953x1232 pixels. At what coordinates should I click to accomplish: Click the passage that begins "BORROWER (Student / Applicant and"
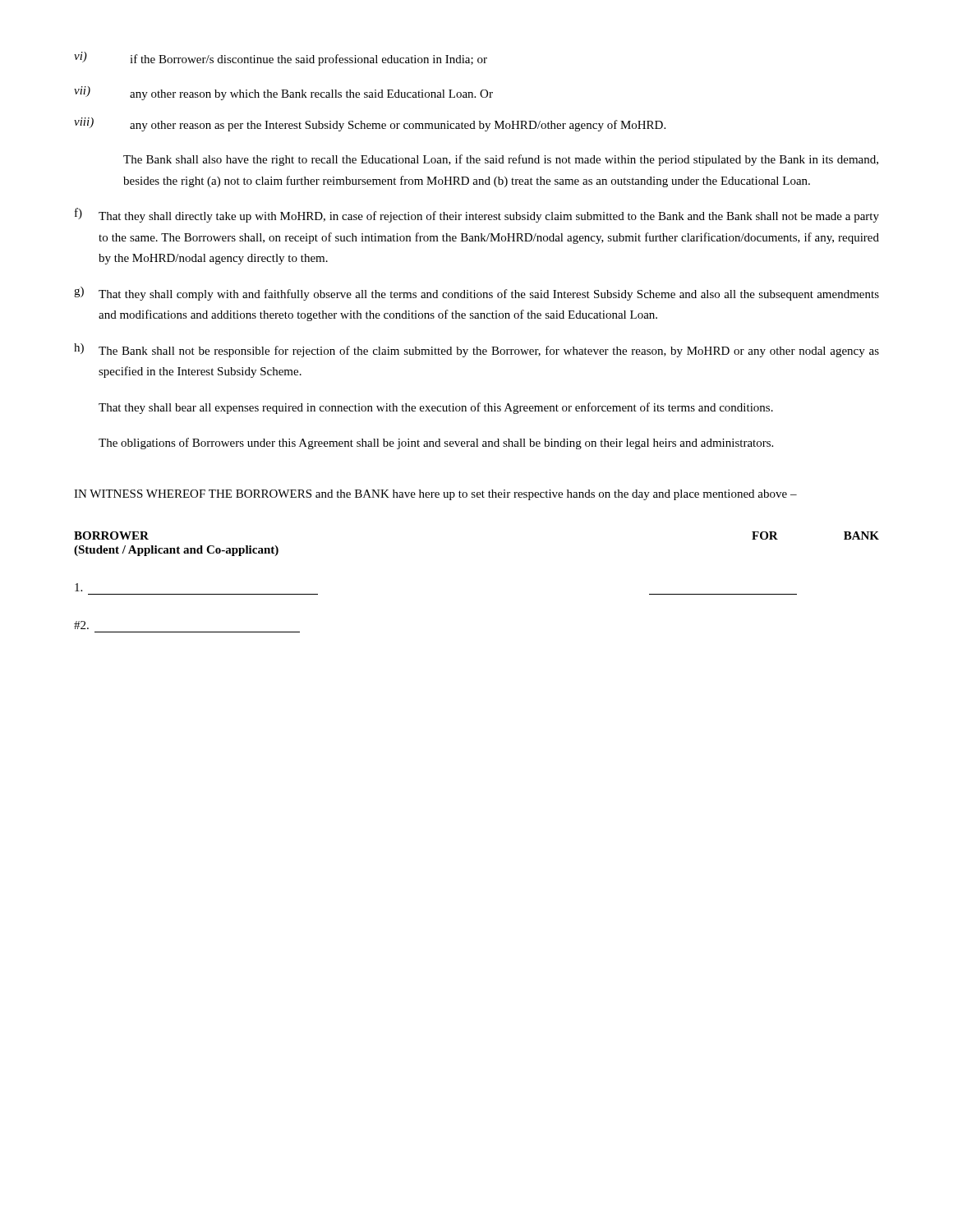coord(105,536)
